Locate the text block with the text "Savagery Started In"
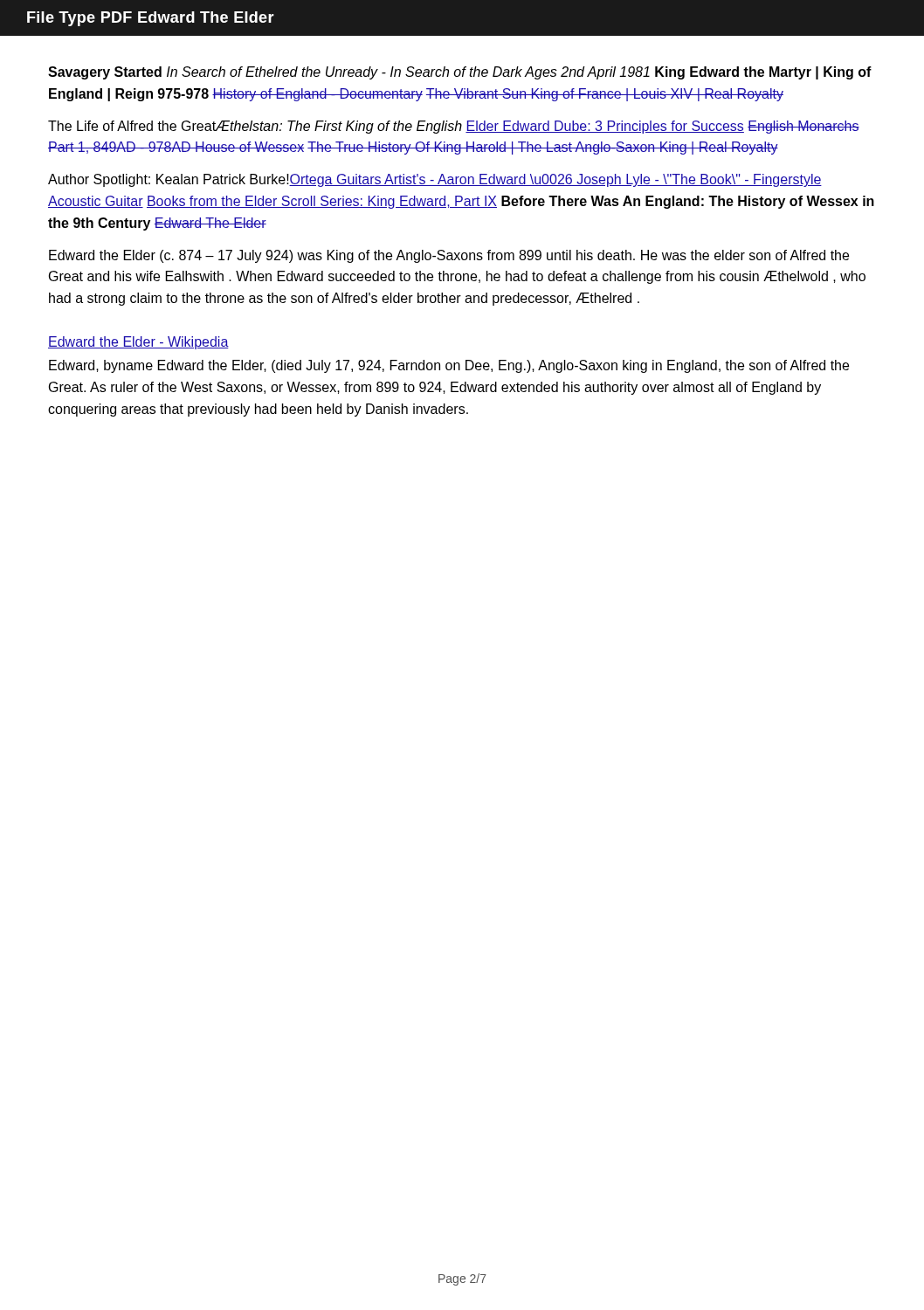This screenshot has height=1310, width=924. tap(462, 186)
